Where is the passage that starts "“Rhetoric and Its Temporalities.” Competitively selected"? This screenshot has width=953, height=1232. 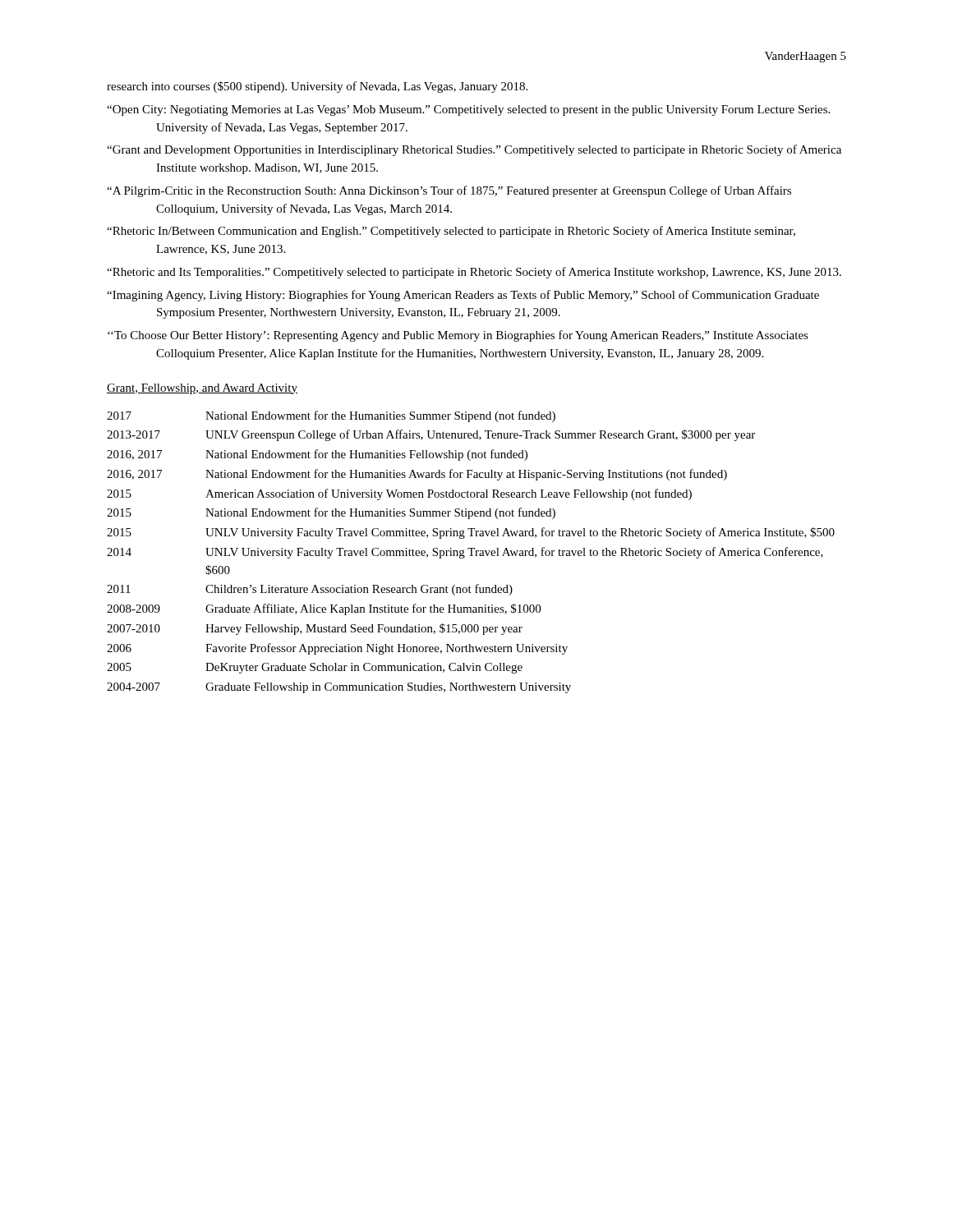pos(474,272)
